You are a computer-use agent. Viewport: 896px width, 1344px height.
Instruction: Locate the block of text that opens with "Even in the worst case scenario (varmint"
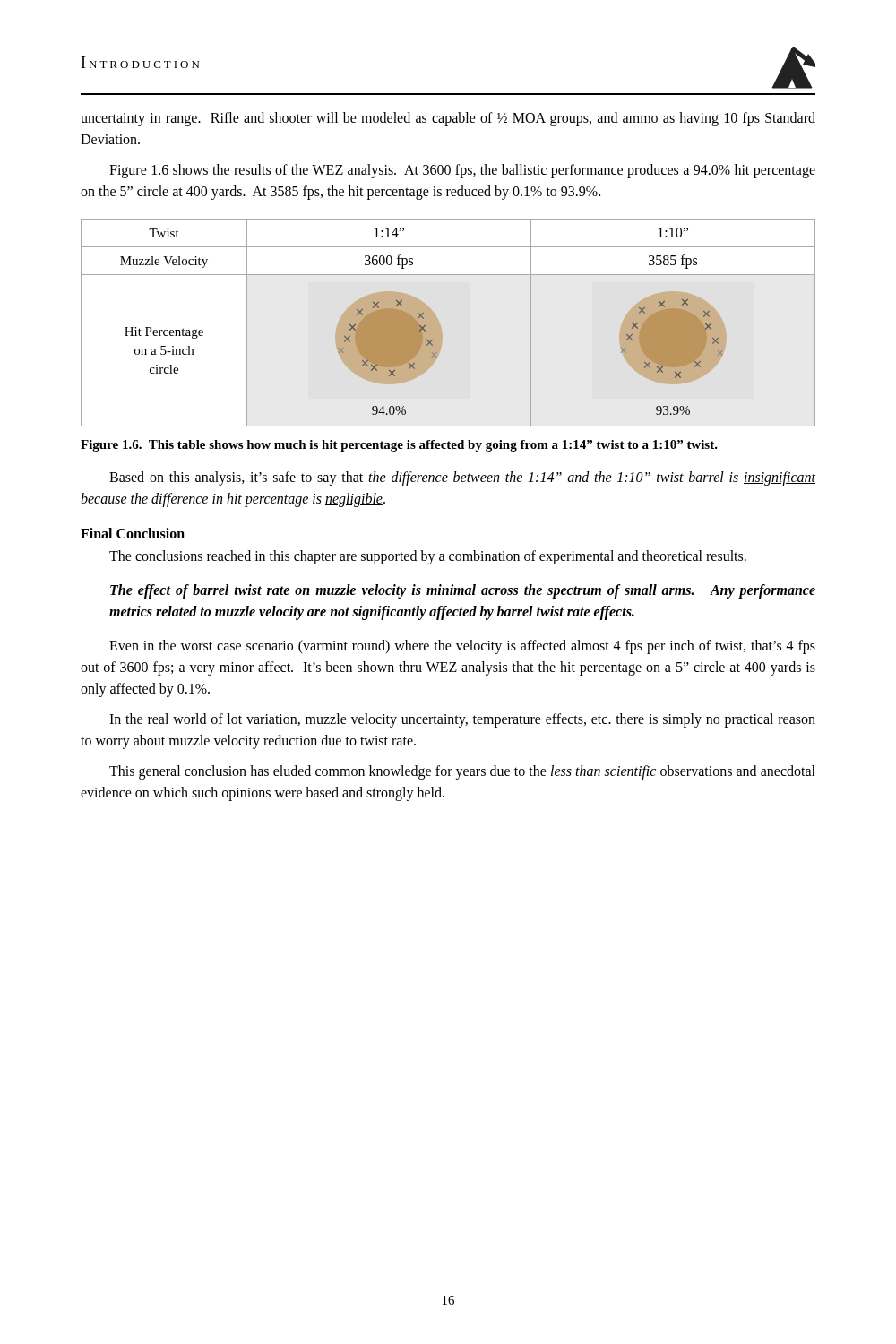click(x=448, y=667)
